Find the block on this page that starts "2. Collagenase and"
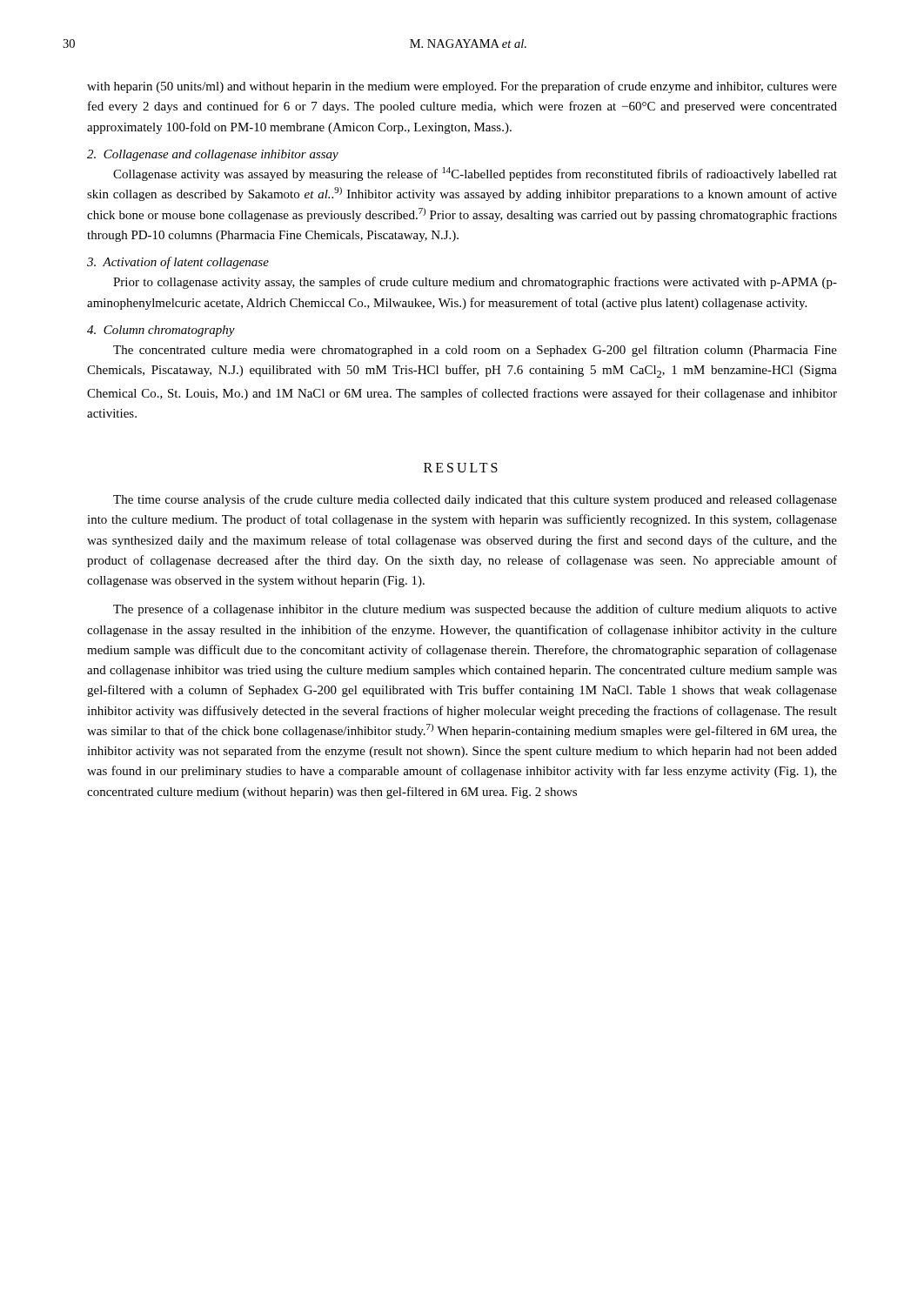Image resolution: width=924 pixels, height=1305 pixels. 213,155
